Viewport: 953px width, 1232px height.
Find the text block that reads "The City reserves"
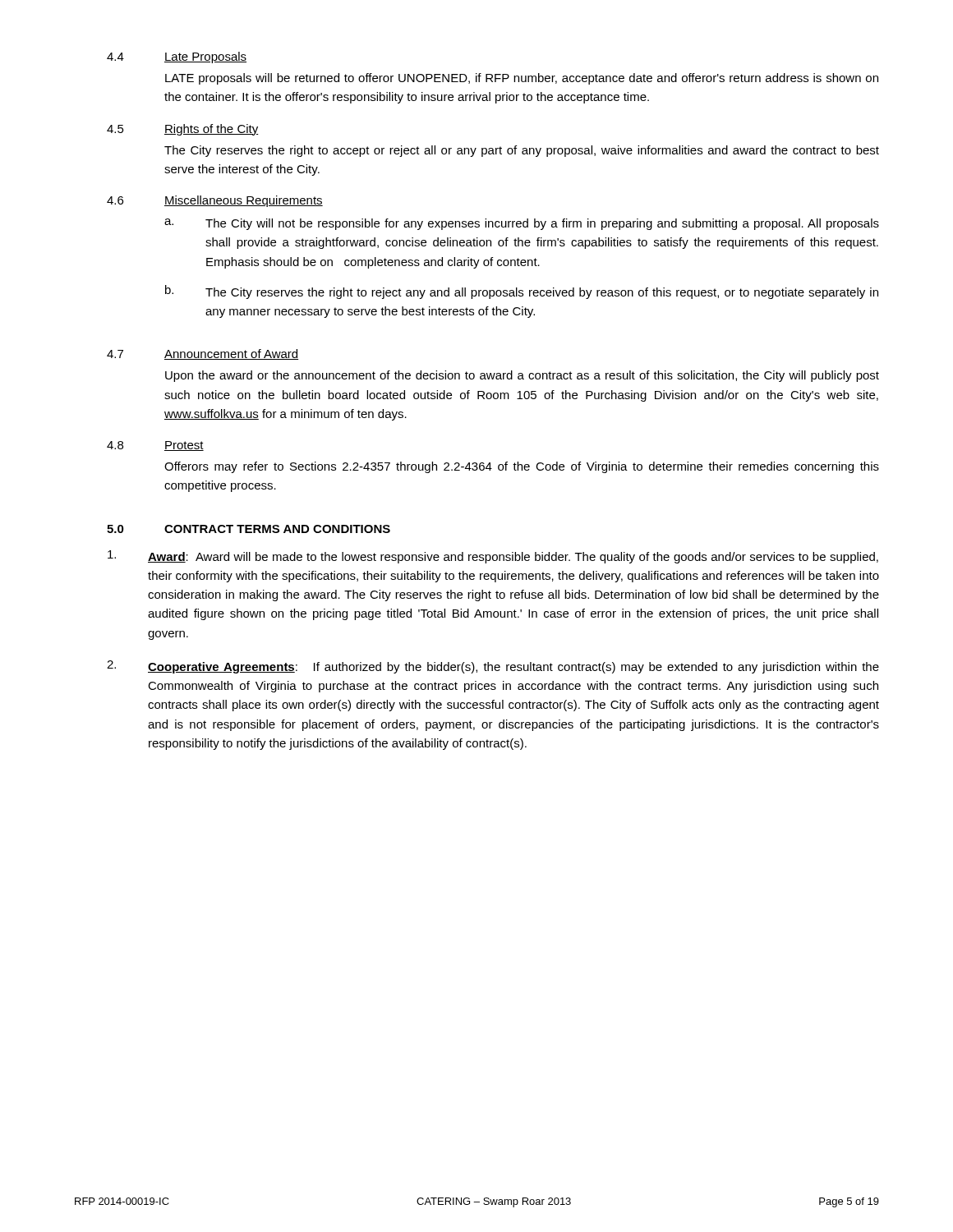point(522,159)
